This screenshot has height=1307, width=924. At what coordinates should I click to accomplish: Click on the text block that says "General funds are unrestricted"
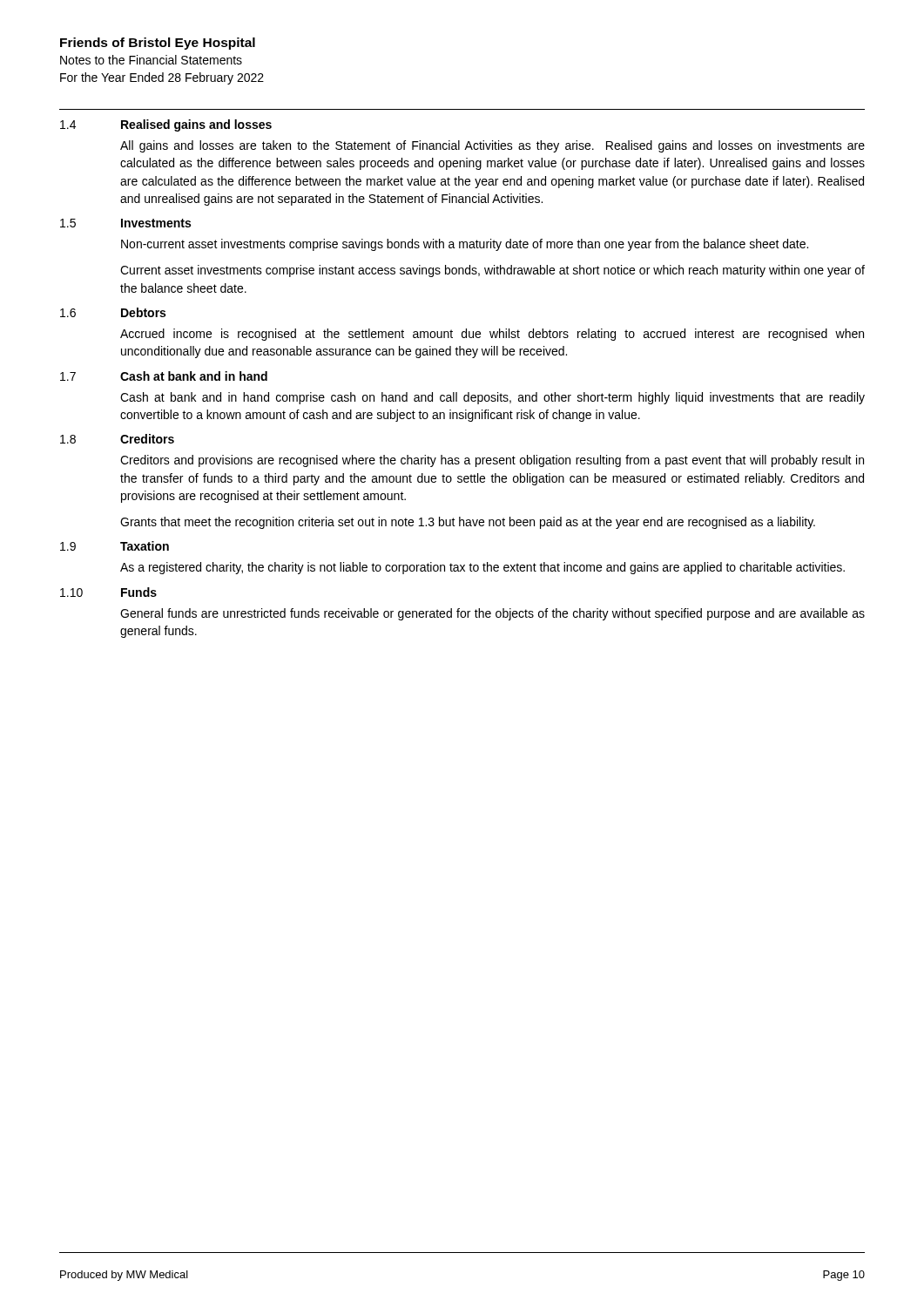coord(492,622)
